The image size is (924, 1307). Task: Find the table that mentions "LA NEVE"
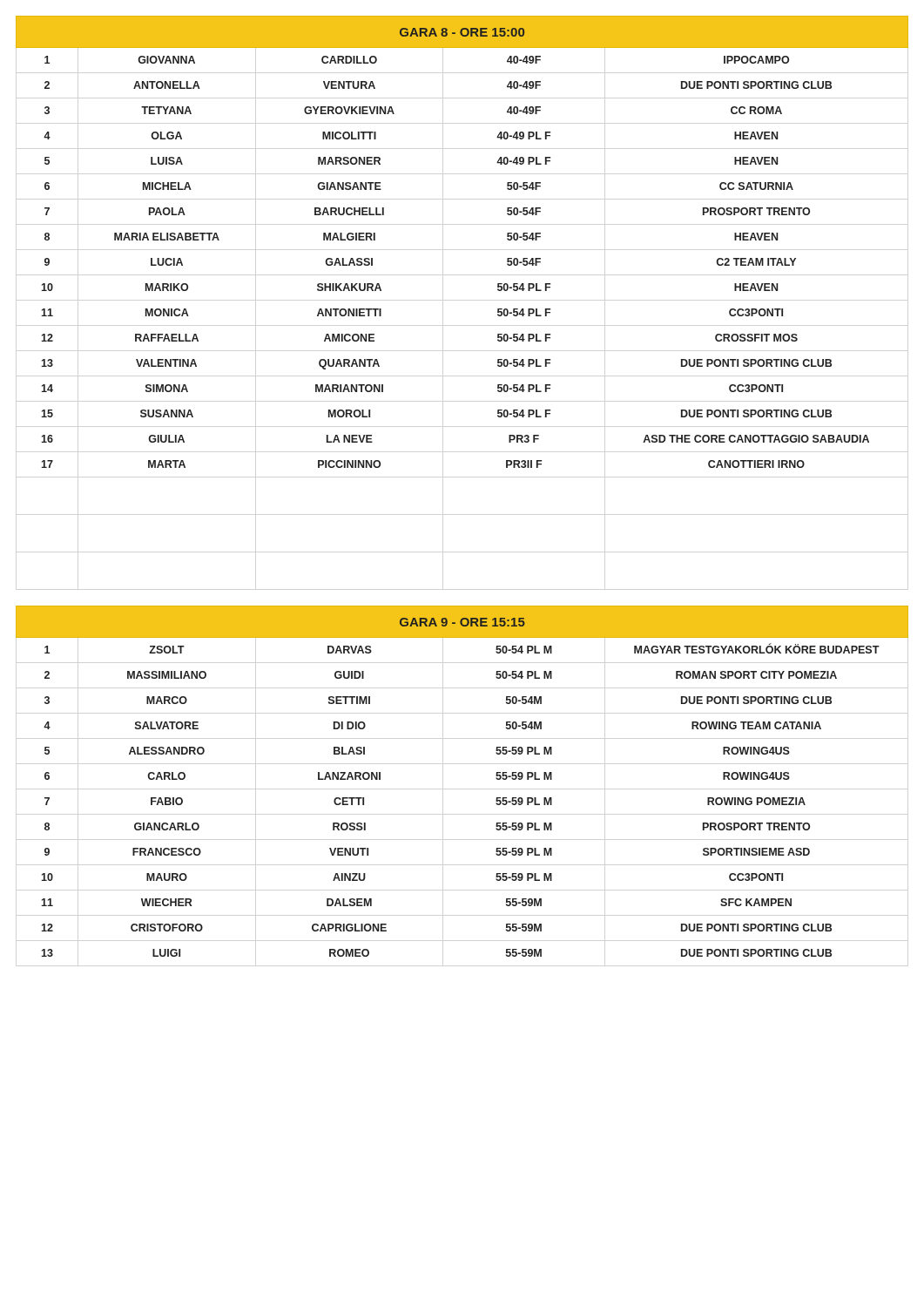(462, 303)
